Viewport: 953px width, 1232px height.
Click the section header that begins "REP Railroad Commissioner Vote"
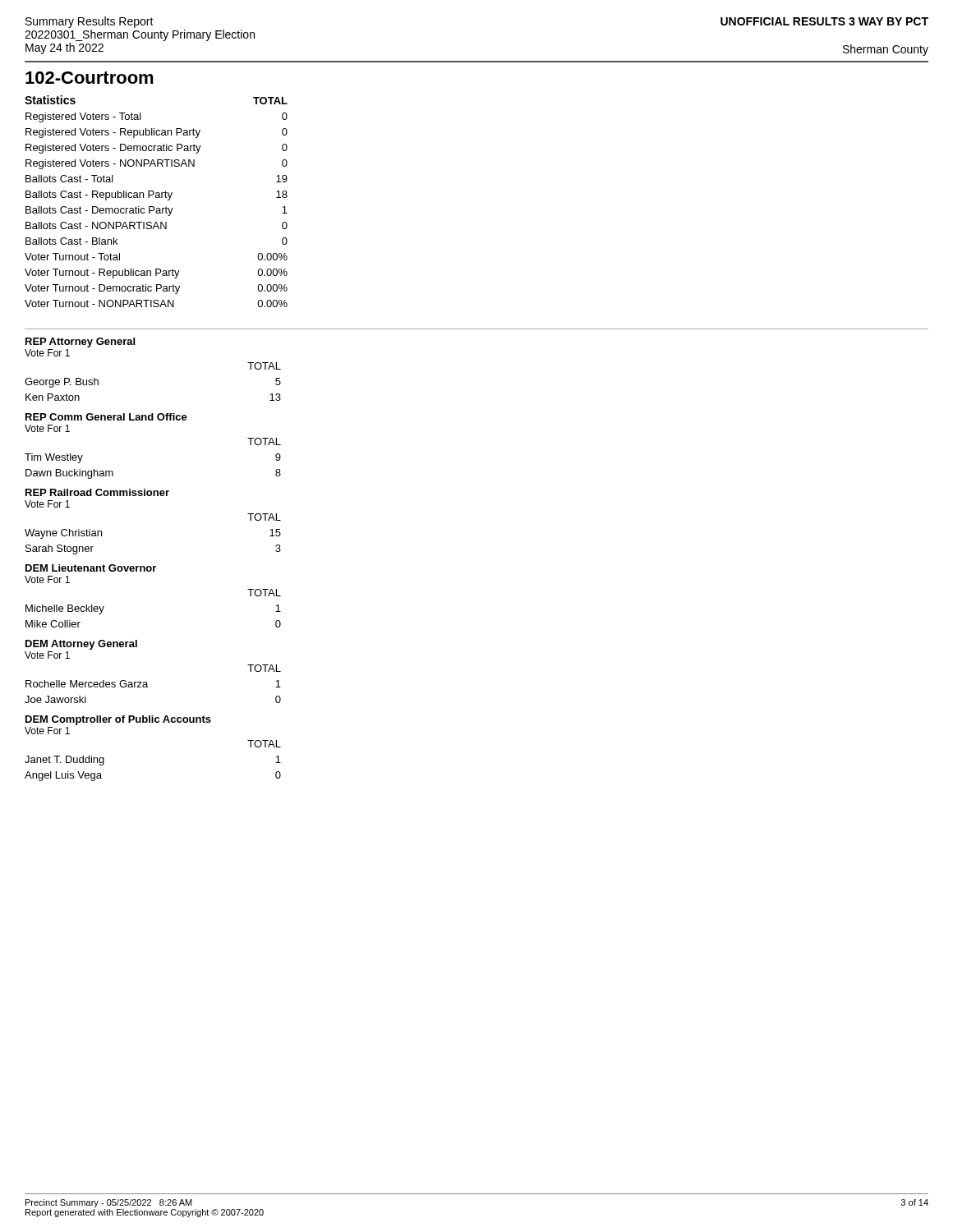coord(97,498)
